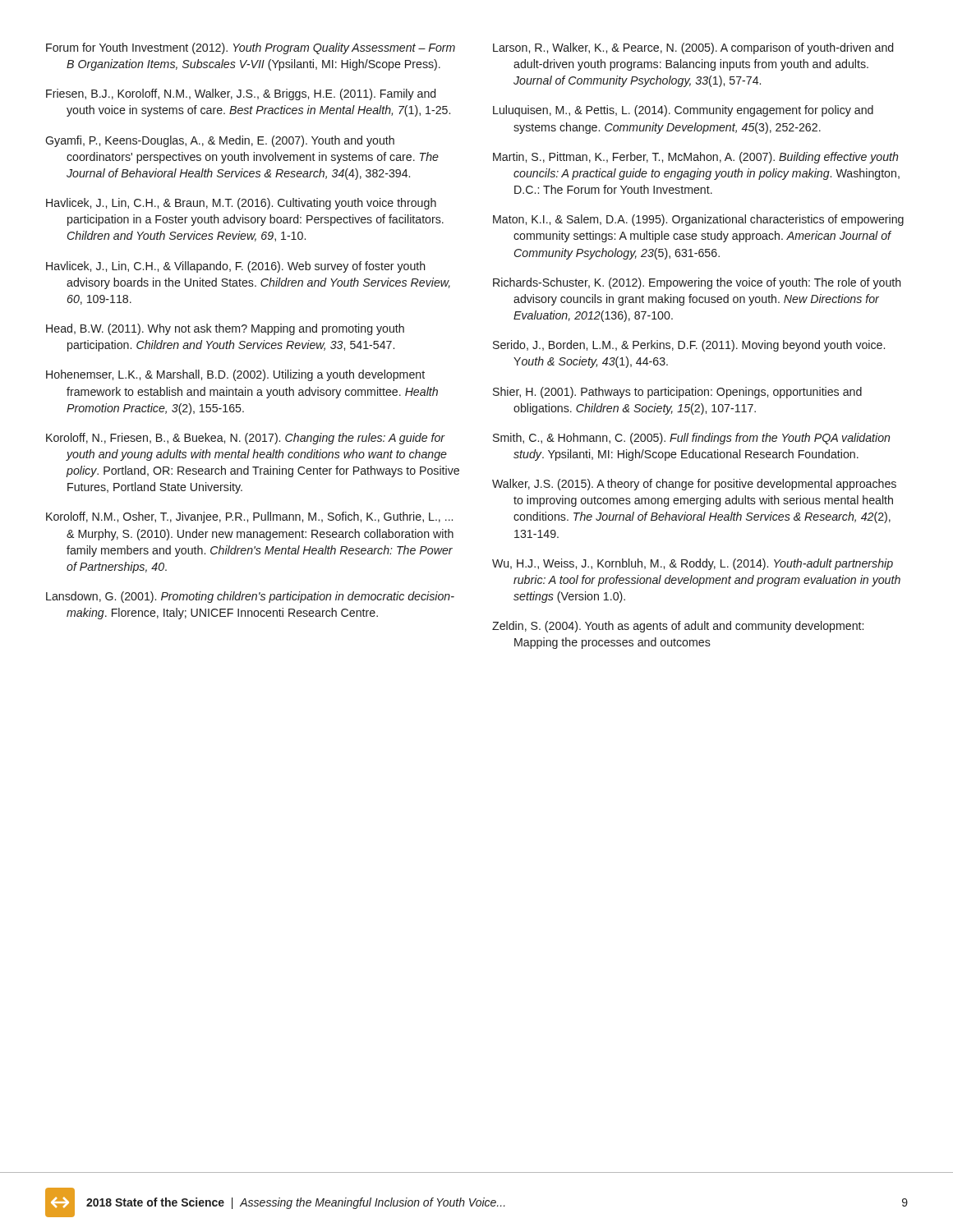Click the passage that begins "Lansdown, G. (2001). Promoting"
This screenshot has width=953, height=1232.
(250, 605)
